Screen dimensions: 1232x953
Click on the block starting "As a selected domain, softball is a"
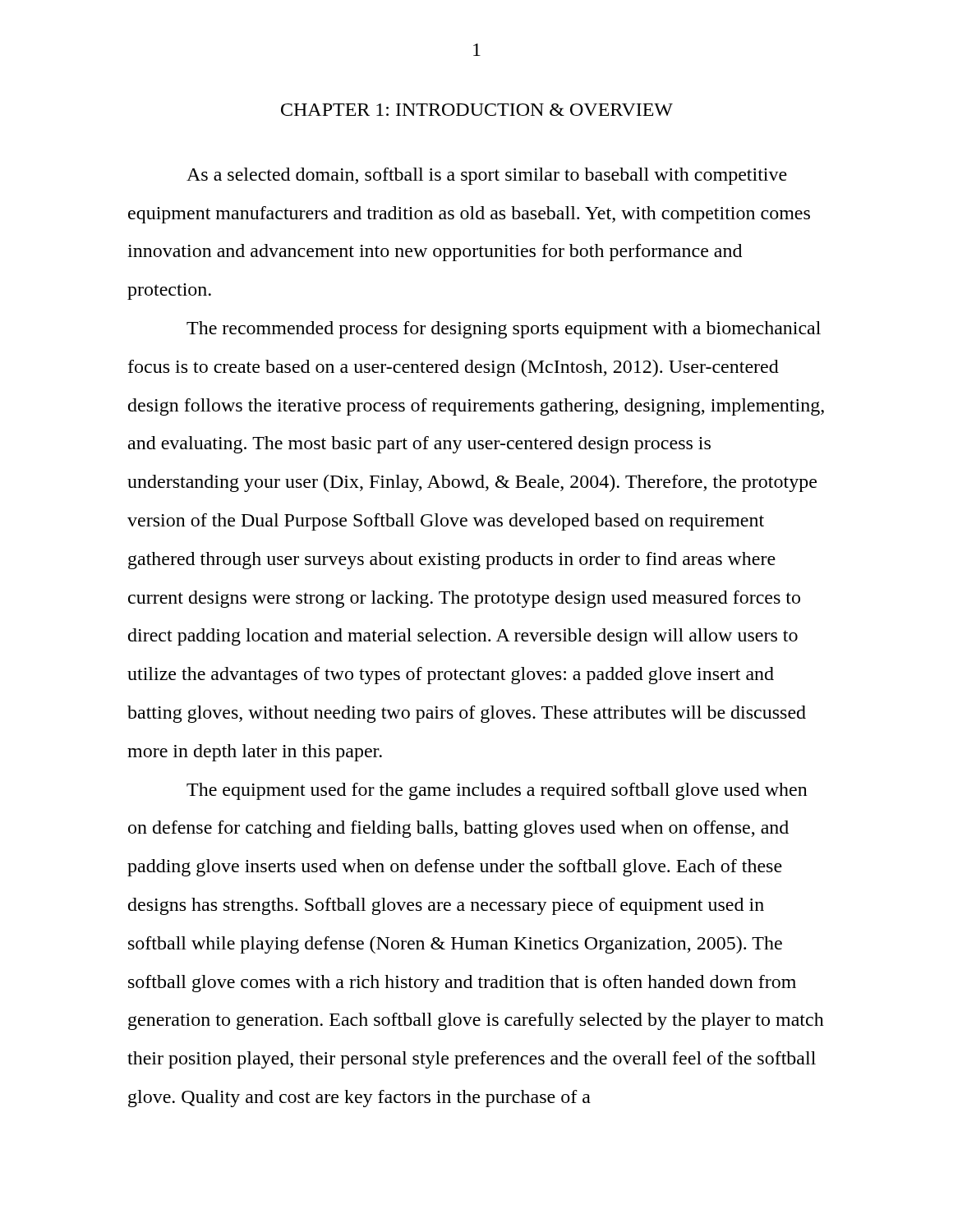(487, 176)
